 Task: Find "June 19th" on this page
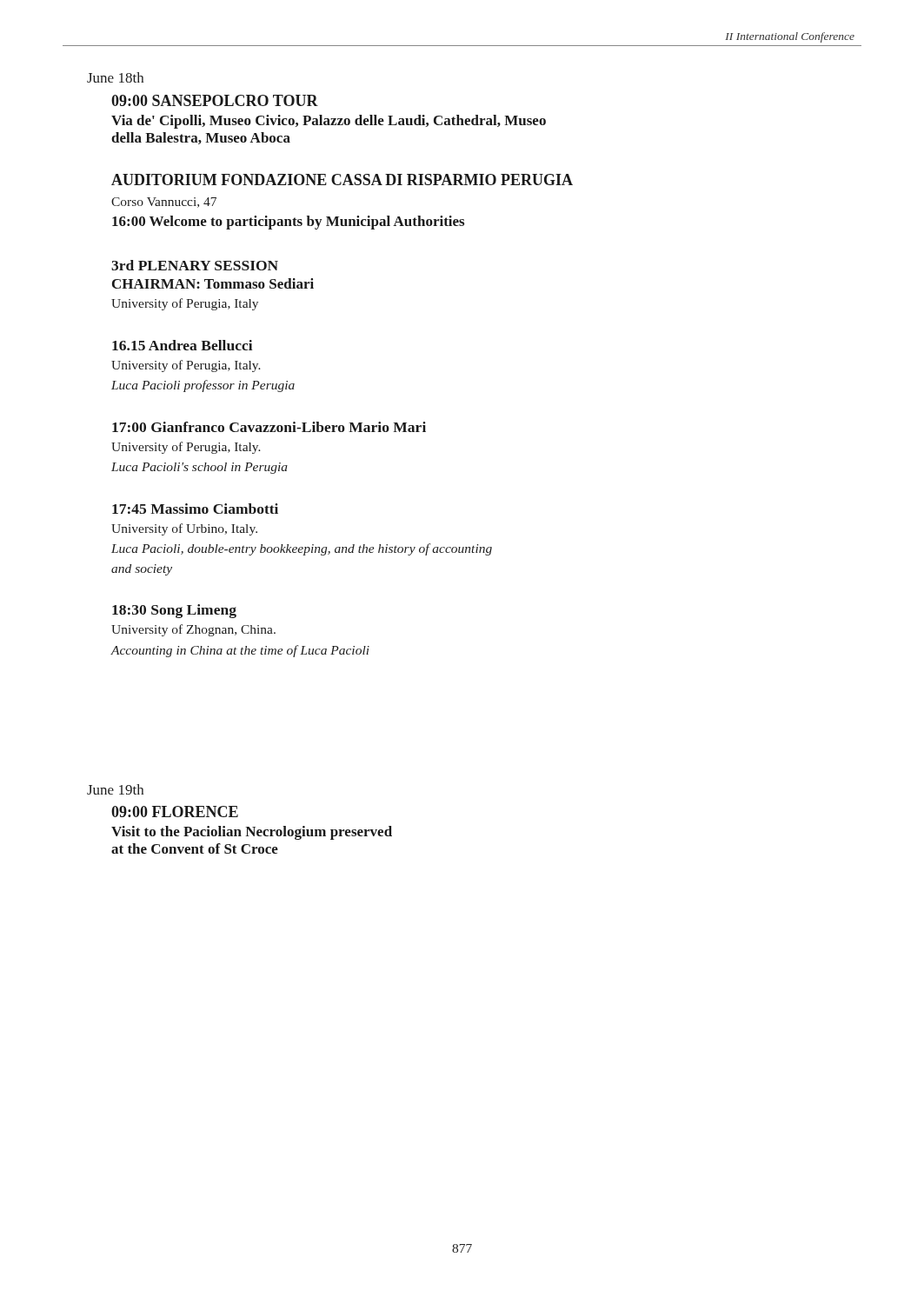coord(115,789)
